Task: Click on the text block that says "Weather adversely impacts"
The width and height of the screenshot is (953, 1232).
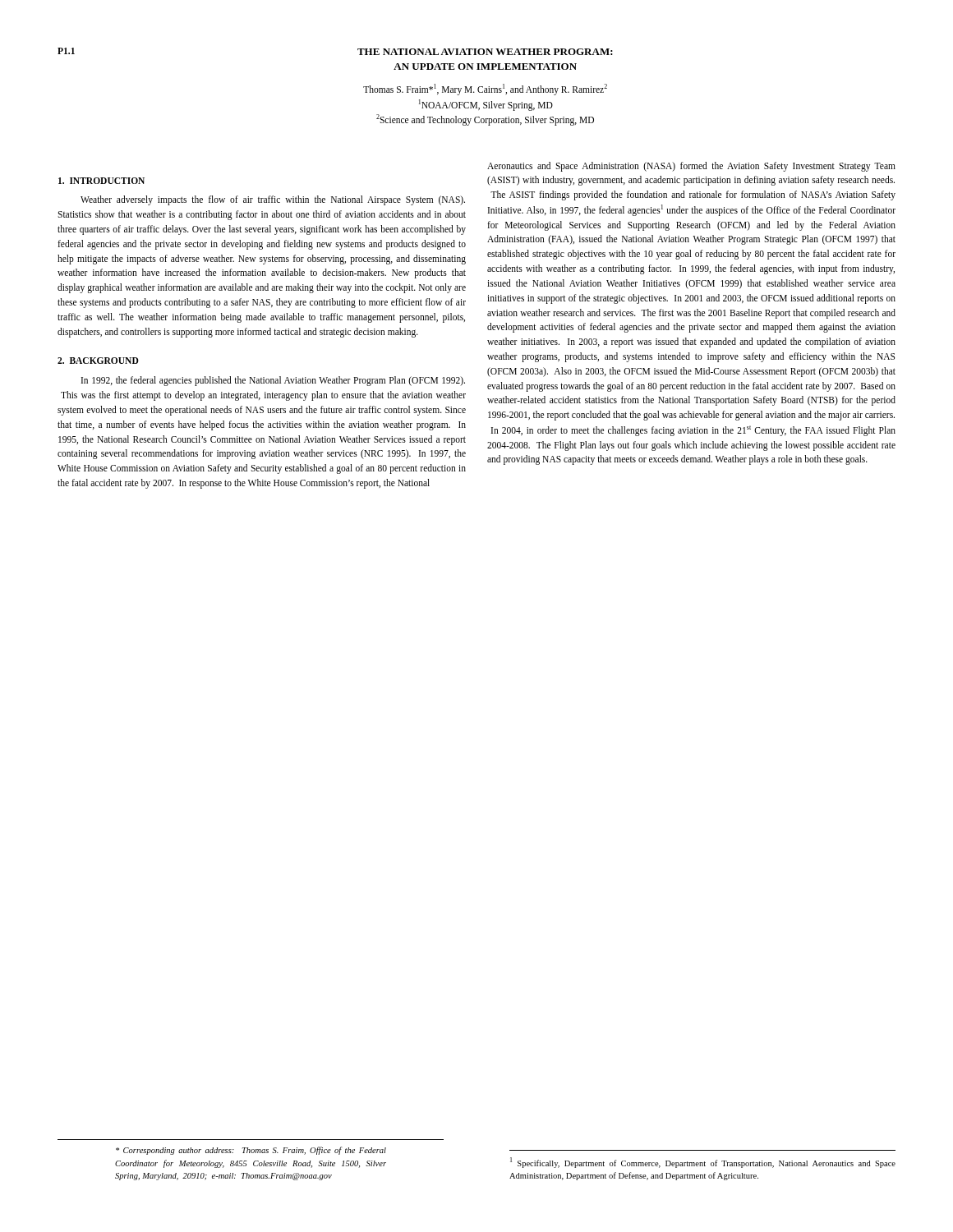Action: point(262,266)
